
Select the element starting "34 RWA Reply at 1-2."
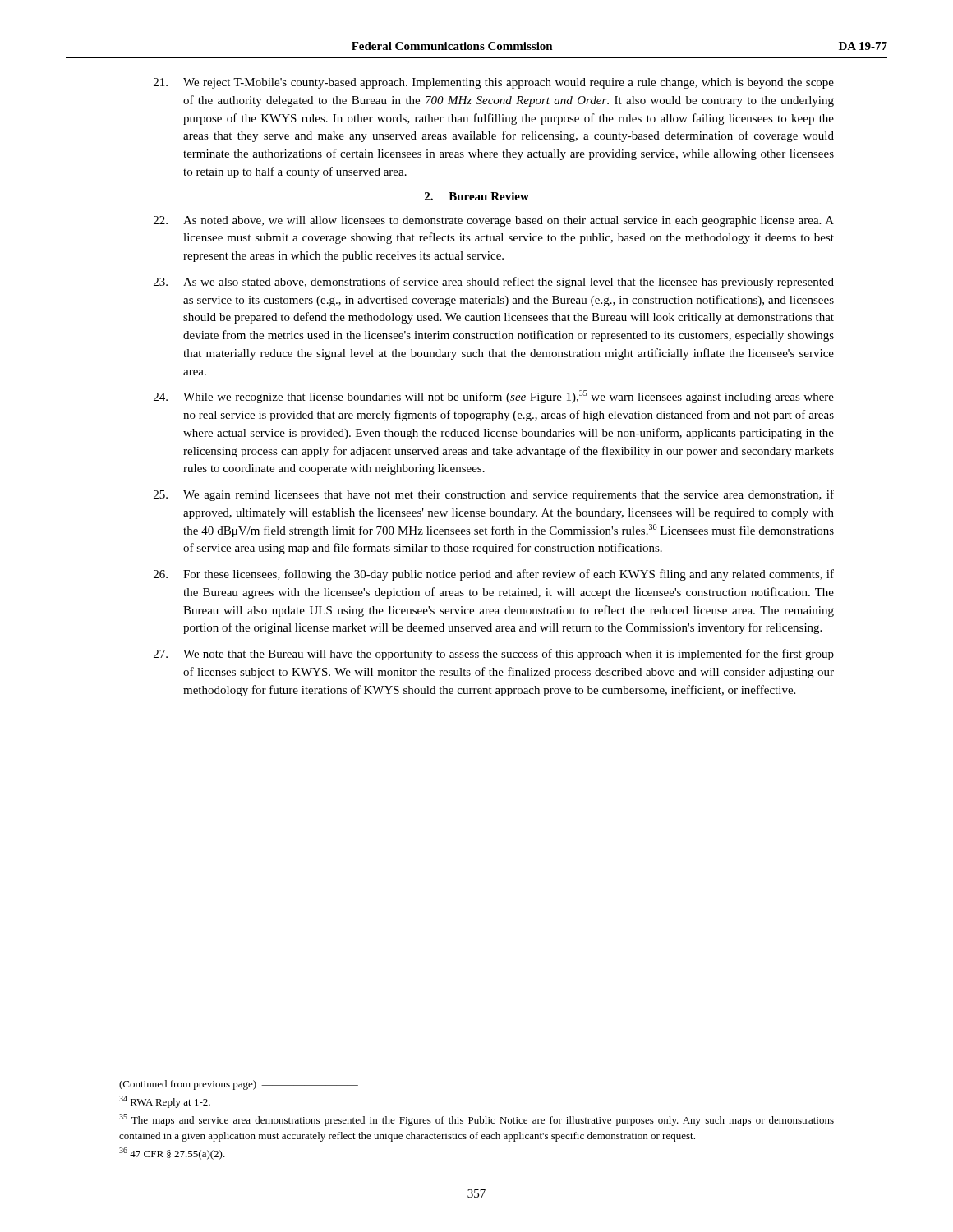click(x=165, y=1102)
